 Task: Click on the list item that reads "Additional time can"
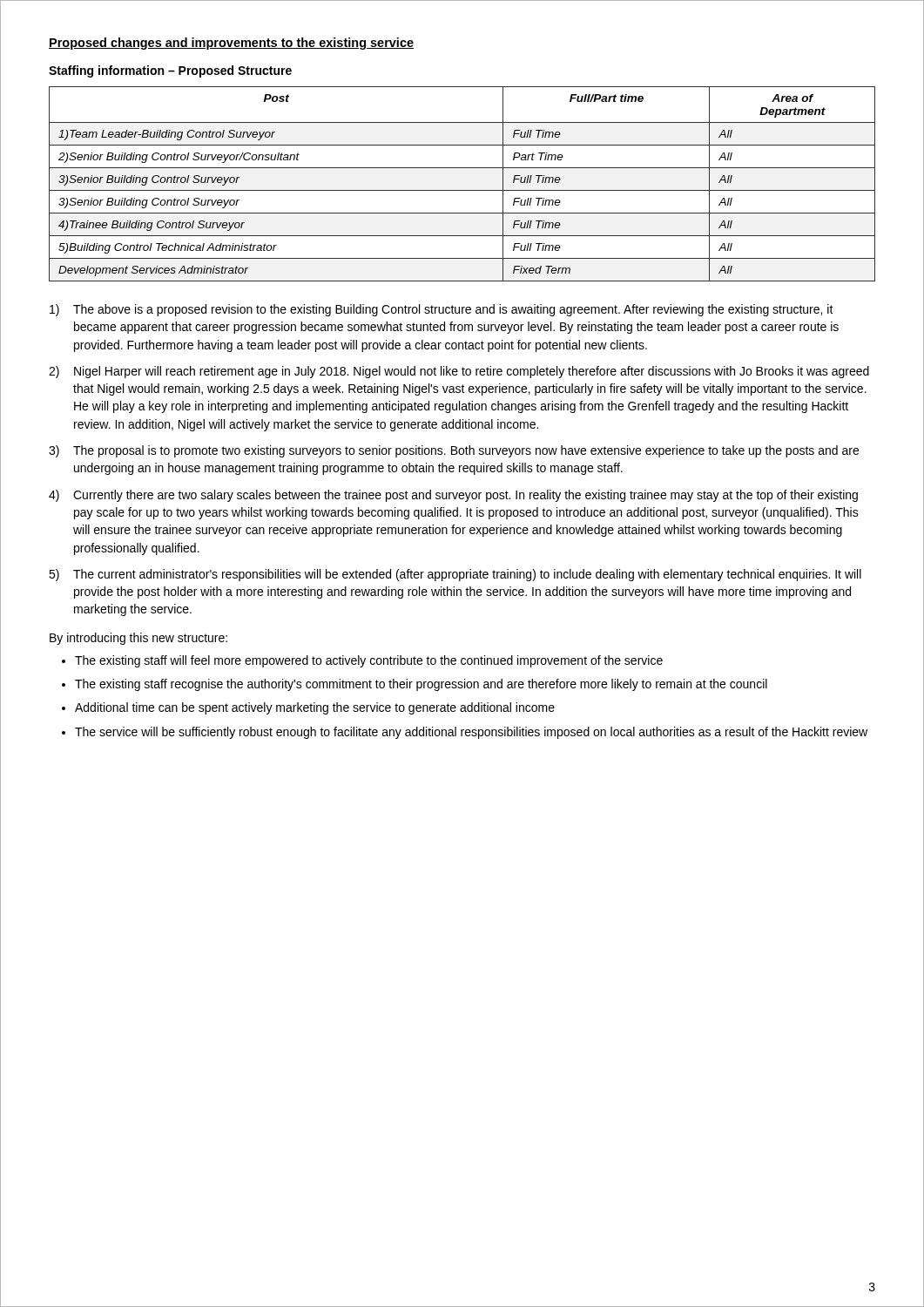click(315, 708)
